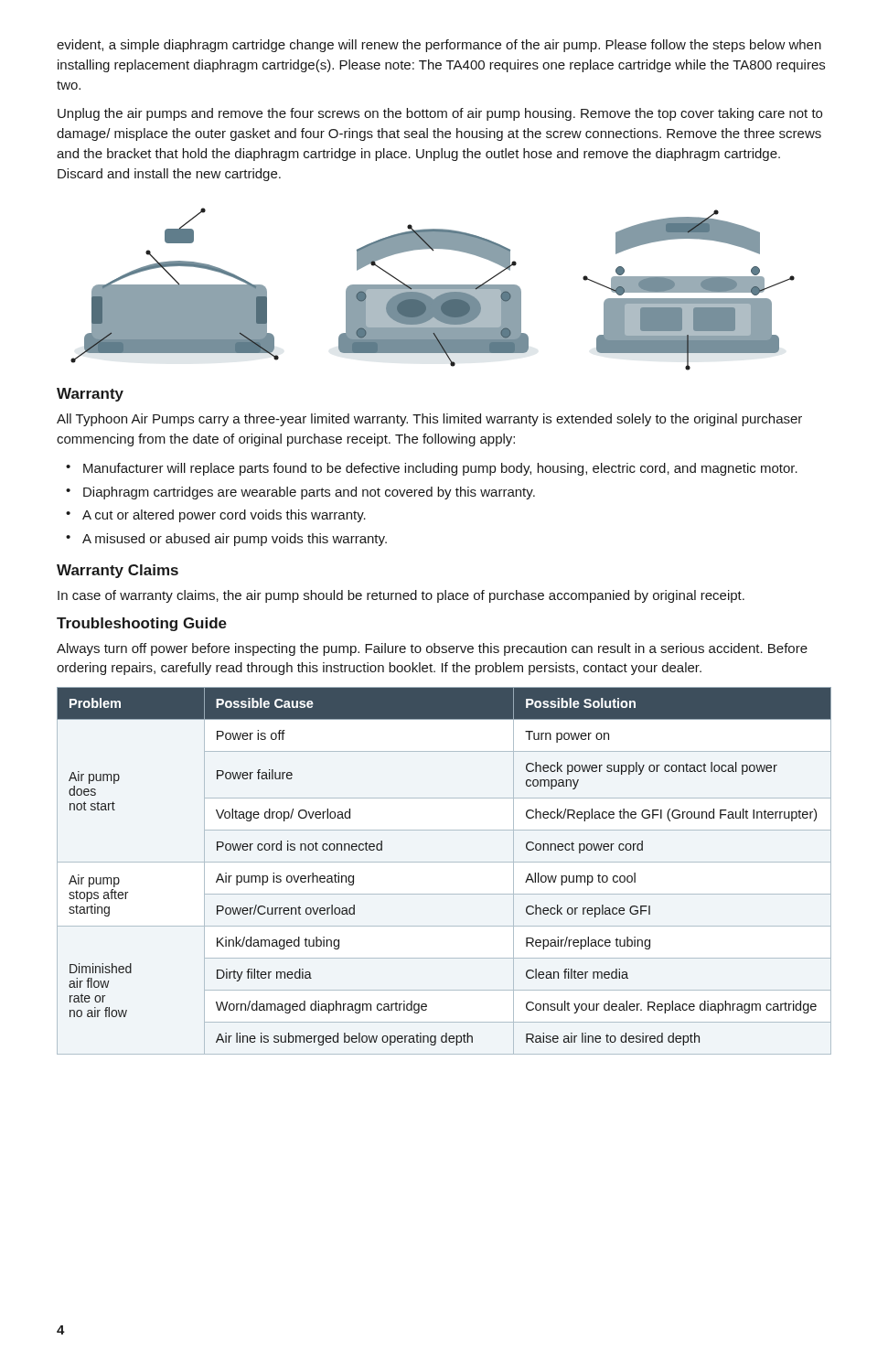
Task: Find the section header containing "Warranty Claims"
Action: coord(118,570)
